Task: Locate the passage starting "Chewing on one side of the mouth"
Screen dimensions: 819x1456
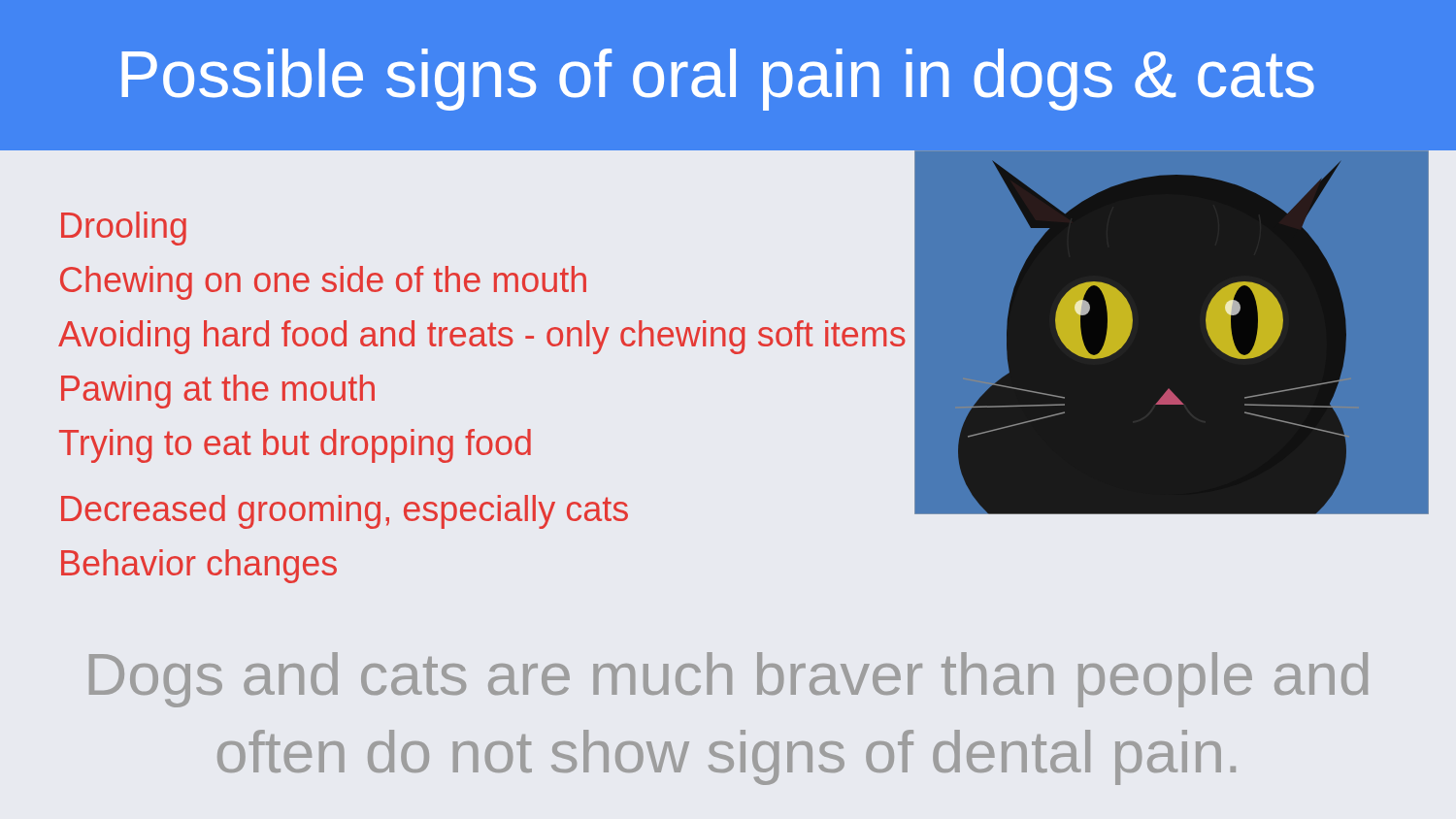Action: tap(323, 280)
